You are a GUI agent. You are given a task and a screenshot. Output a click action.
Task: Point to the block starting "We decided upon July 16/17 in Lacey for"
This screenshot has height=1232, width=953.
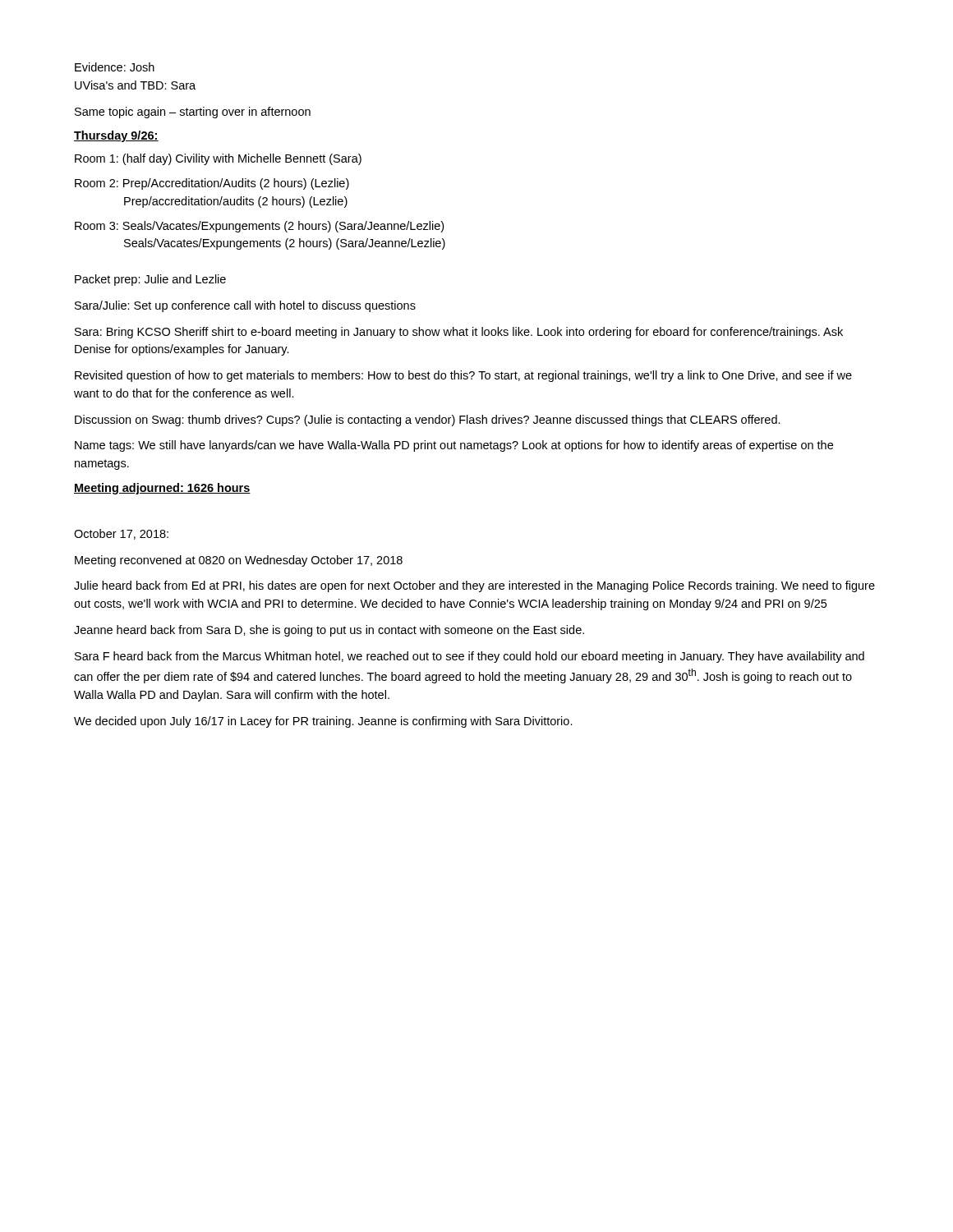click(323, 721)
